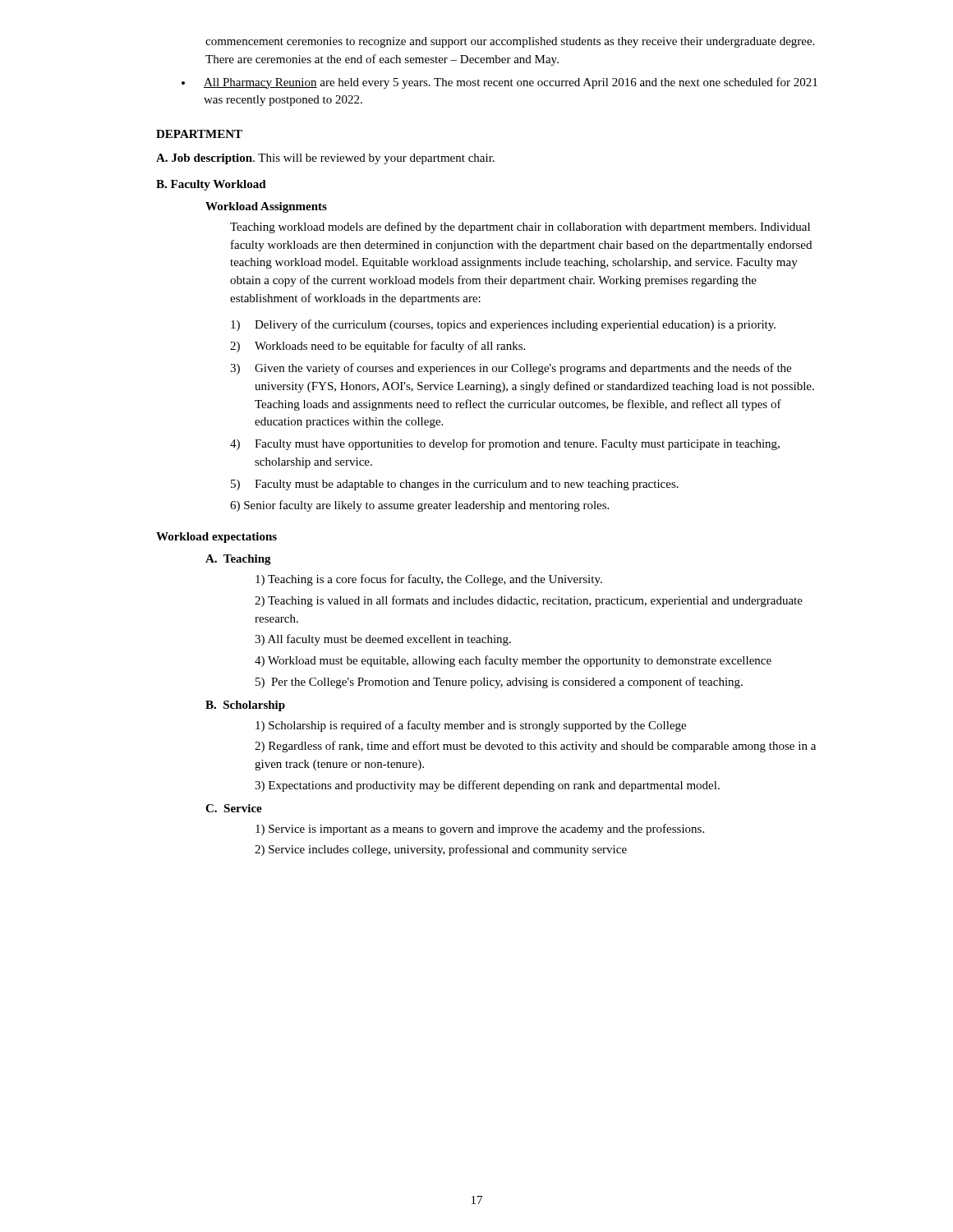The image size is (953, 1232).
Task: Navigate to the passage starting "1) Delivery of the curriculum (courses, topics and"
Action: click(x=503, y=325)
